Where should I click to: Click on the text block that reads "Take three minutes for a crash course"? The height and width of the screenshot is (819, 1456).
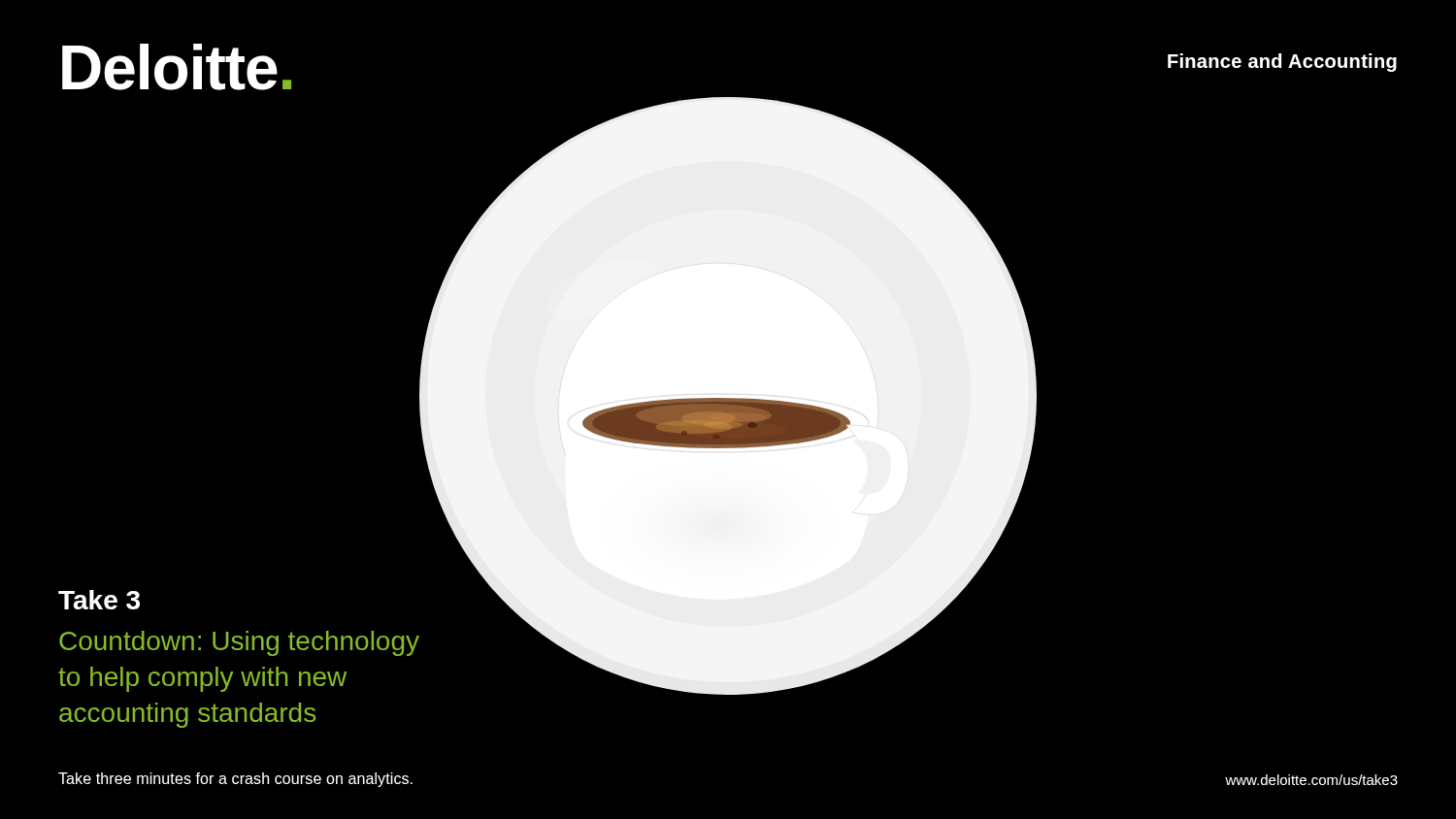point(236,779)
